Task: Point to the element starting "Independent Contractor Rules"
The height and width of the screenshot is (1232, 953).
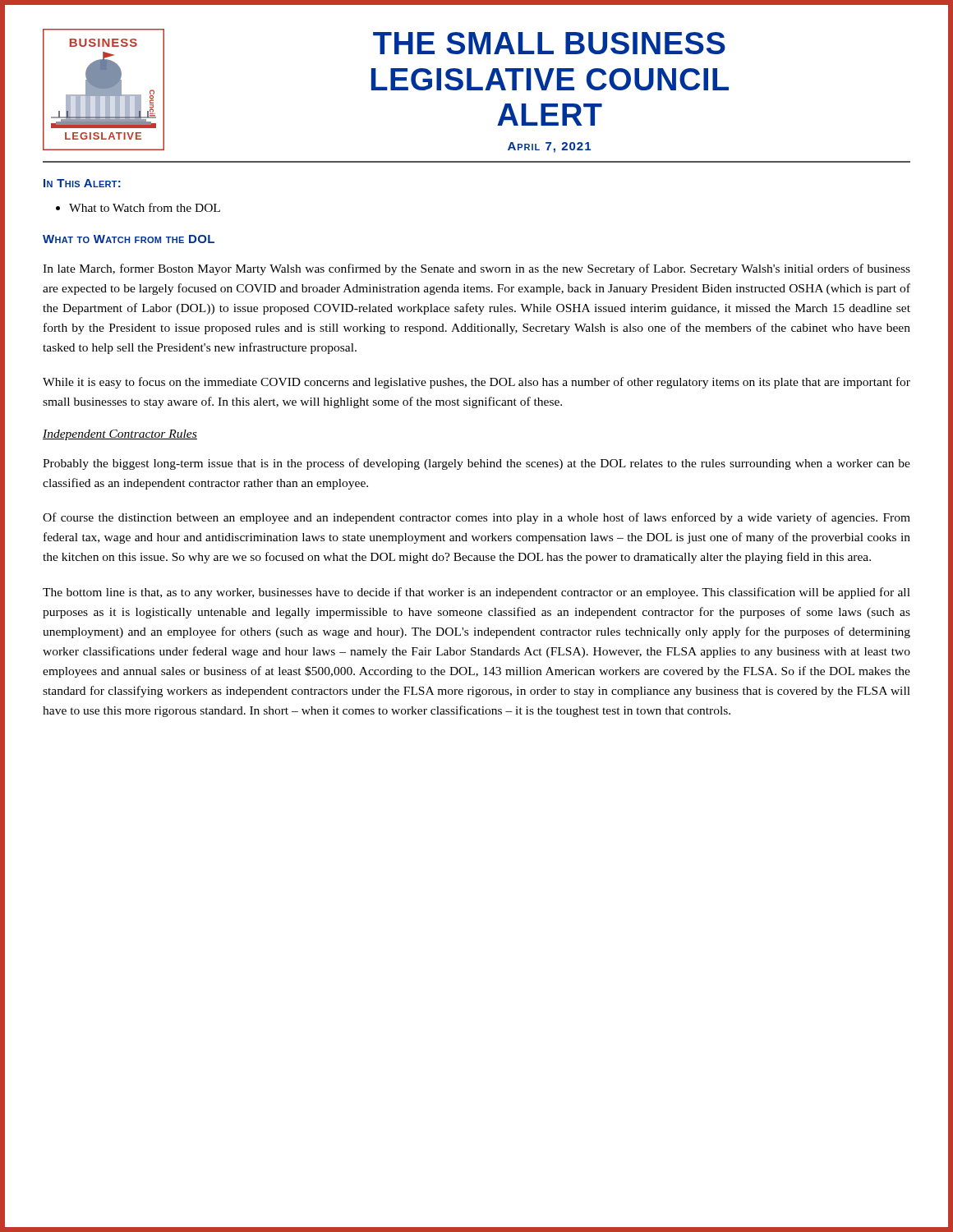Action: 120,433
